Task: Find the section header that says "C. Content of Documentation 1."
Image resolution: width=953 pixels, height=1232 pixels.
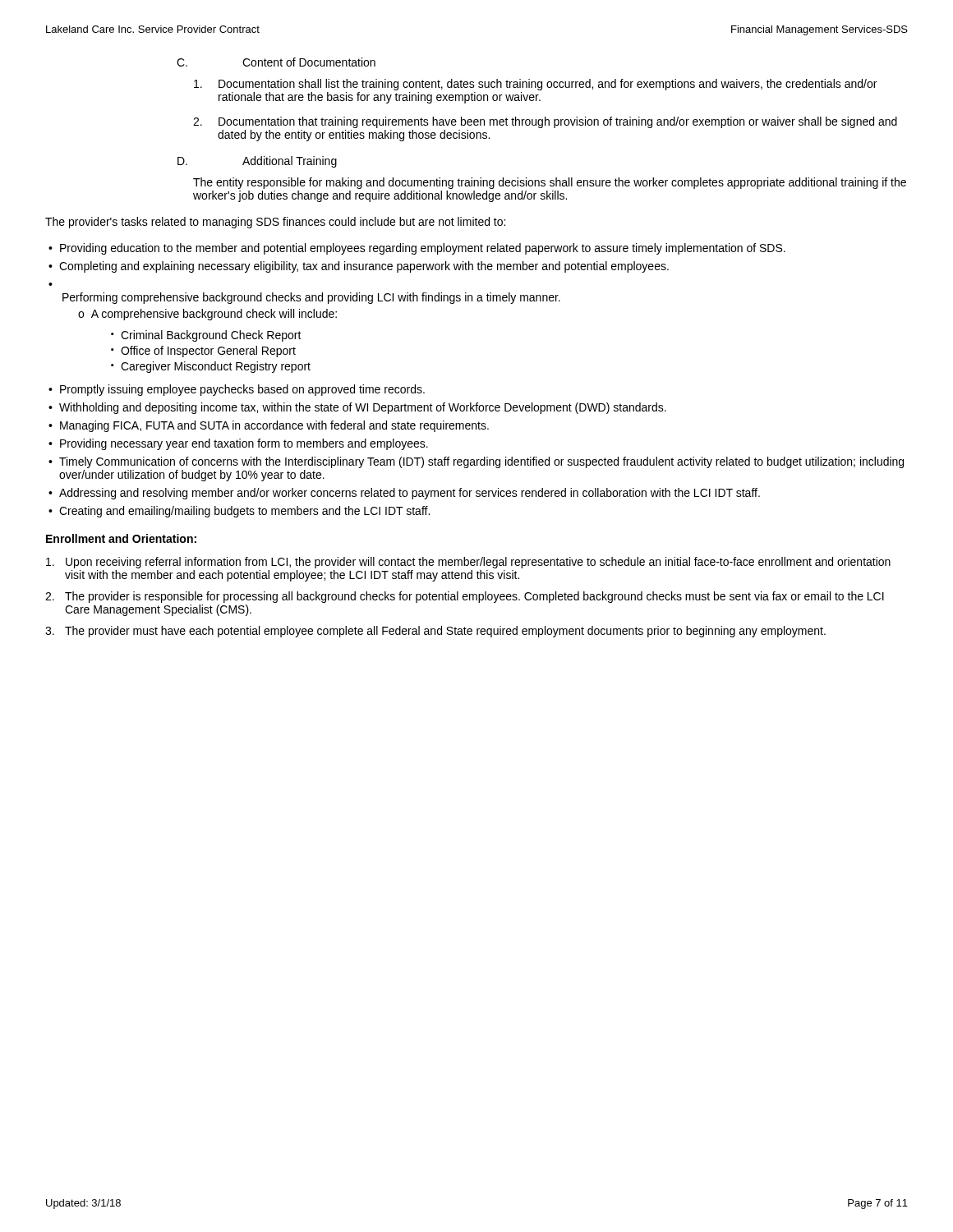Action: (542, 99)
